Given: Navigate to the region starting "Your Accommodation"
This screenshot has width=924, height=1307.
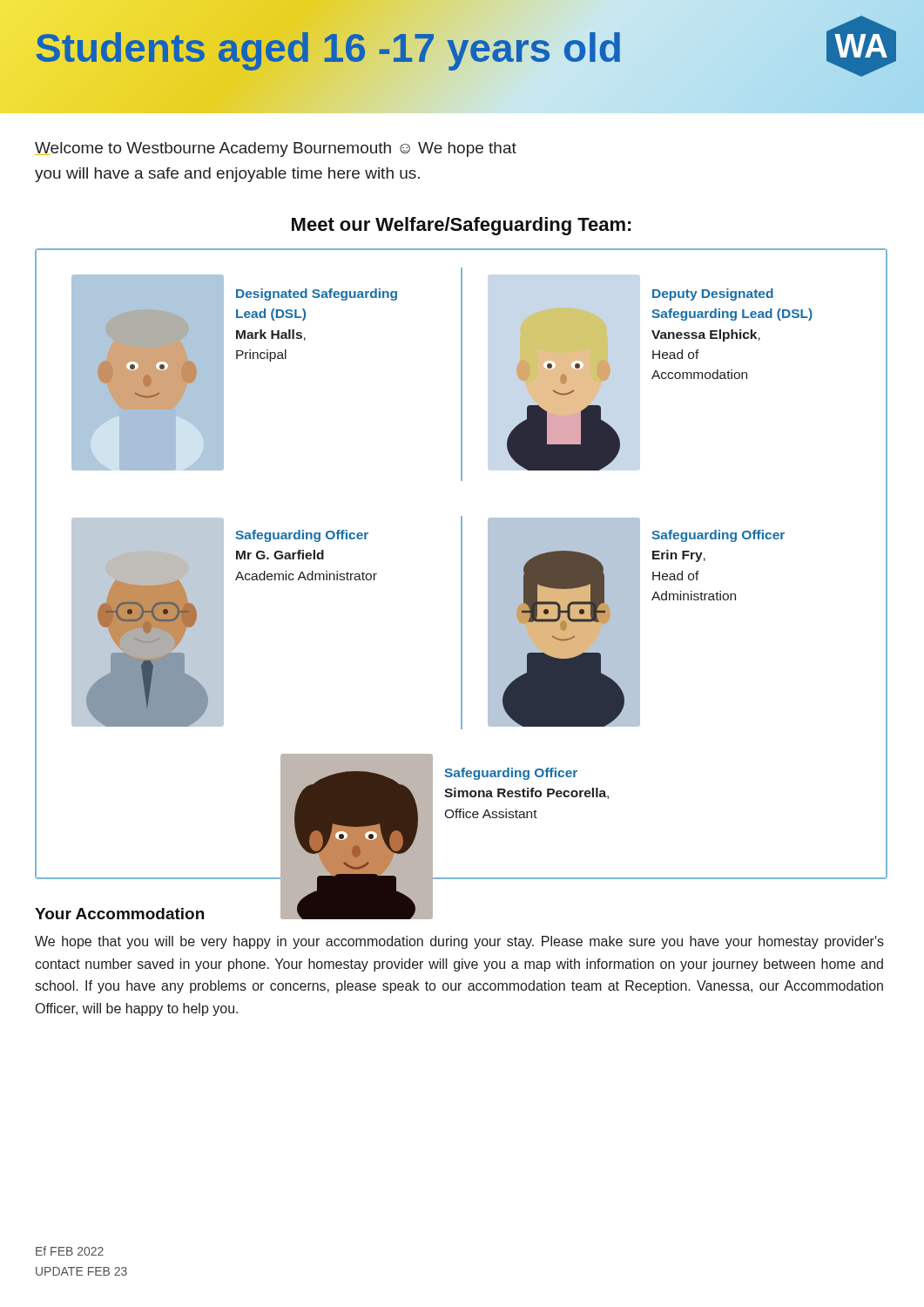Looking at the screenshot, I should click(x=120, y=914).
